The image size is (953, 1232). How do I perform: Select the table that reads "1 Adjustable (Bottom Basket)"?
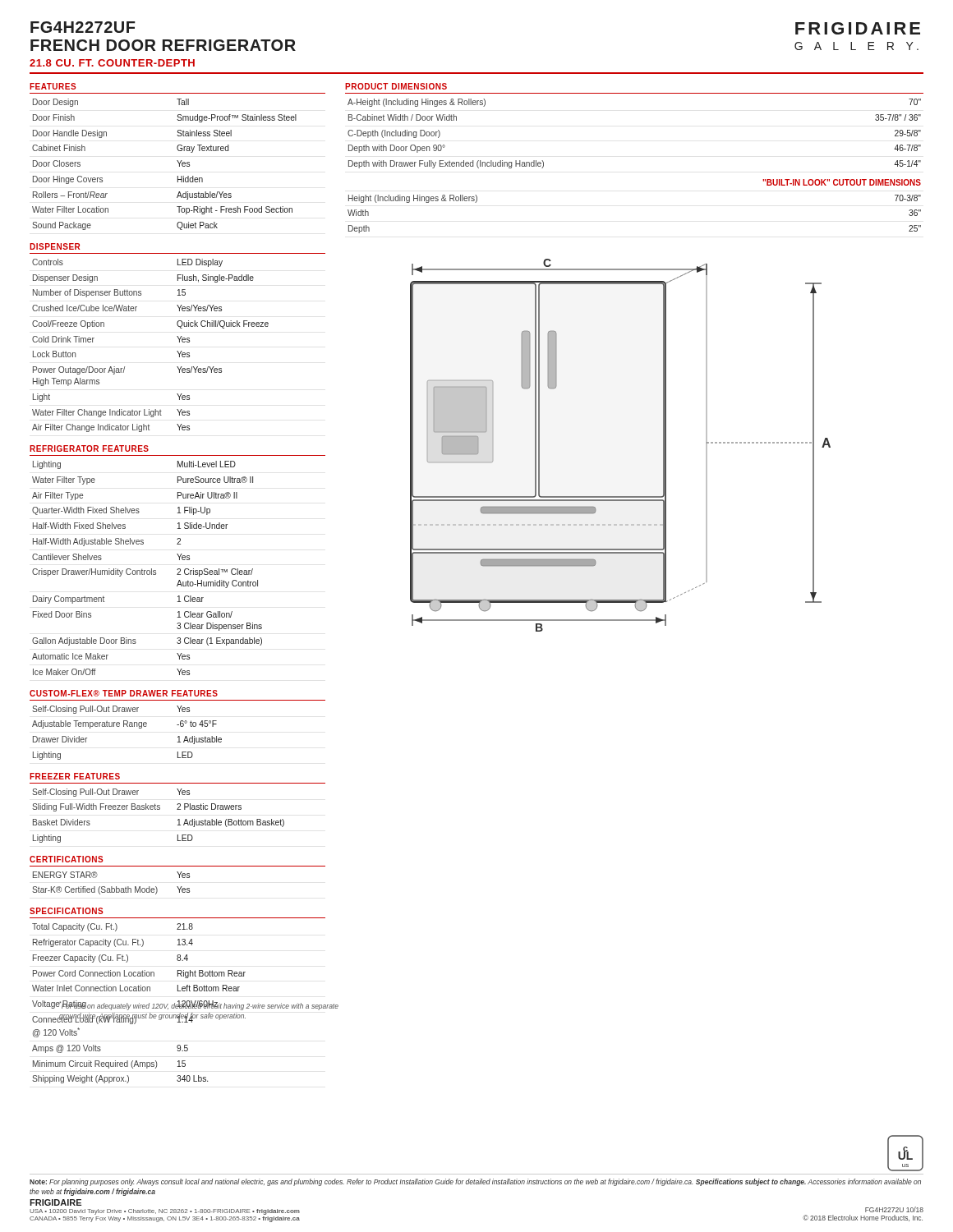click(177, 816)
